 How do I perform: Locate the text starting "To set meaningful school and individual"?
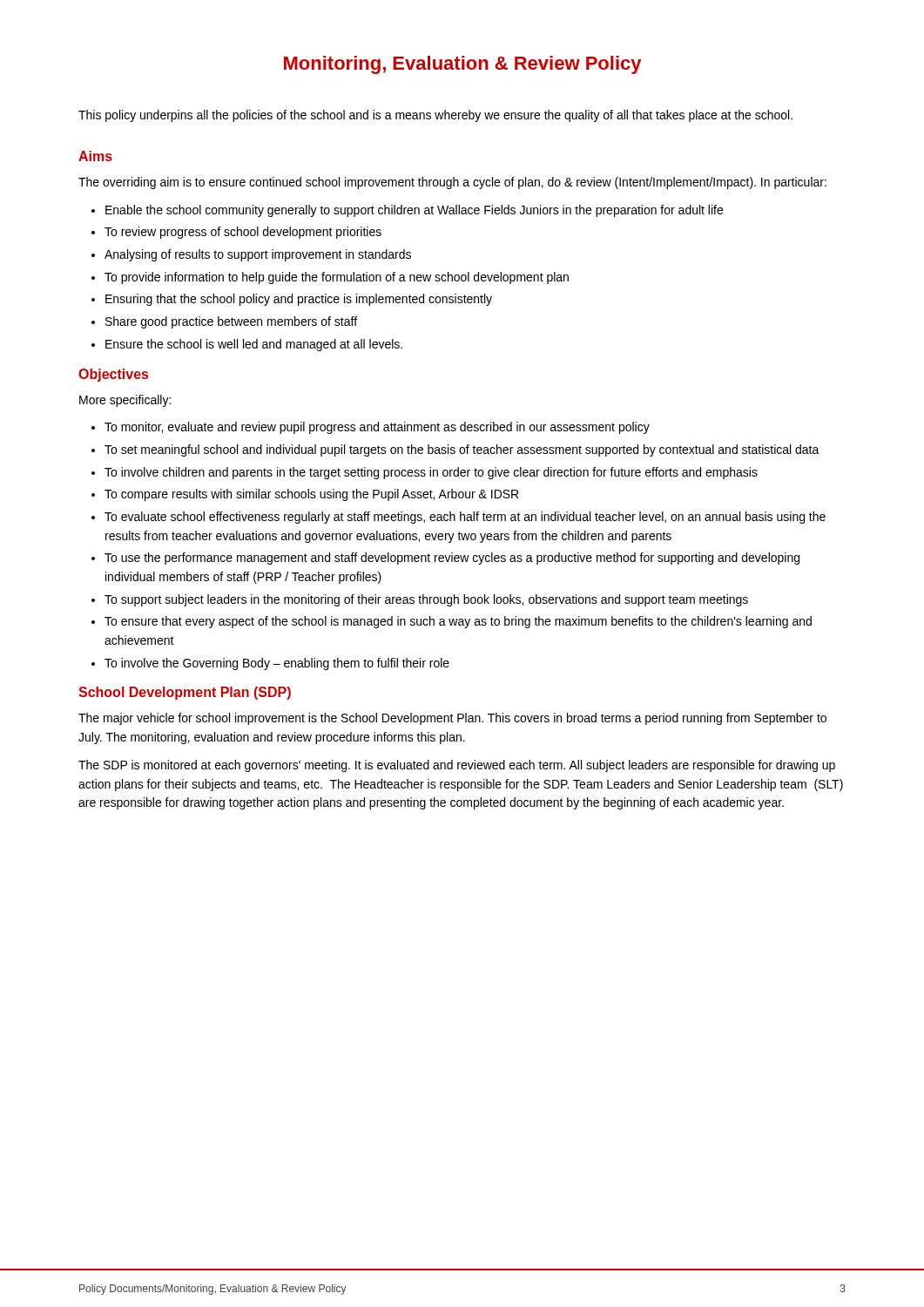click(462, 449)
